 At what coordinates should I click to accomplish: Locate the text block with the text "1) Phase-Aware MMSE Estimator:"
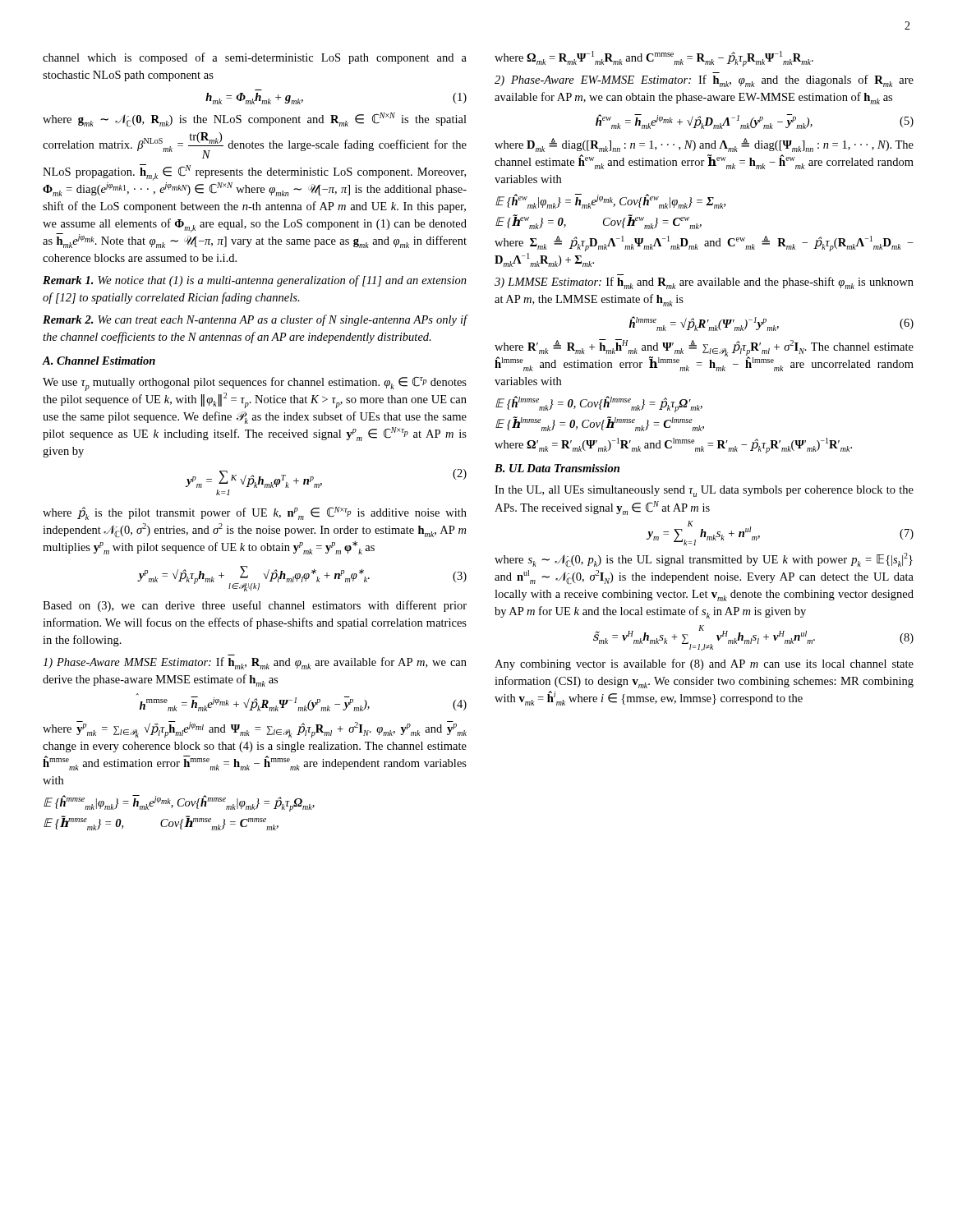pyautogui.click(x=255, y=671)
